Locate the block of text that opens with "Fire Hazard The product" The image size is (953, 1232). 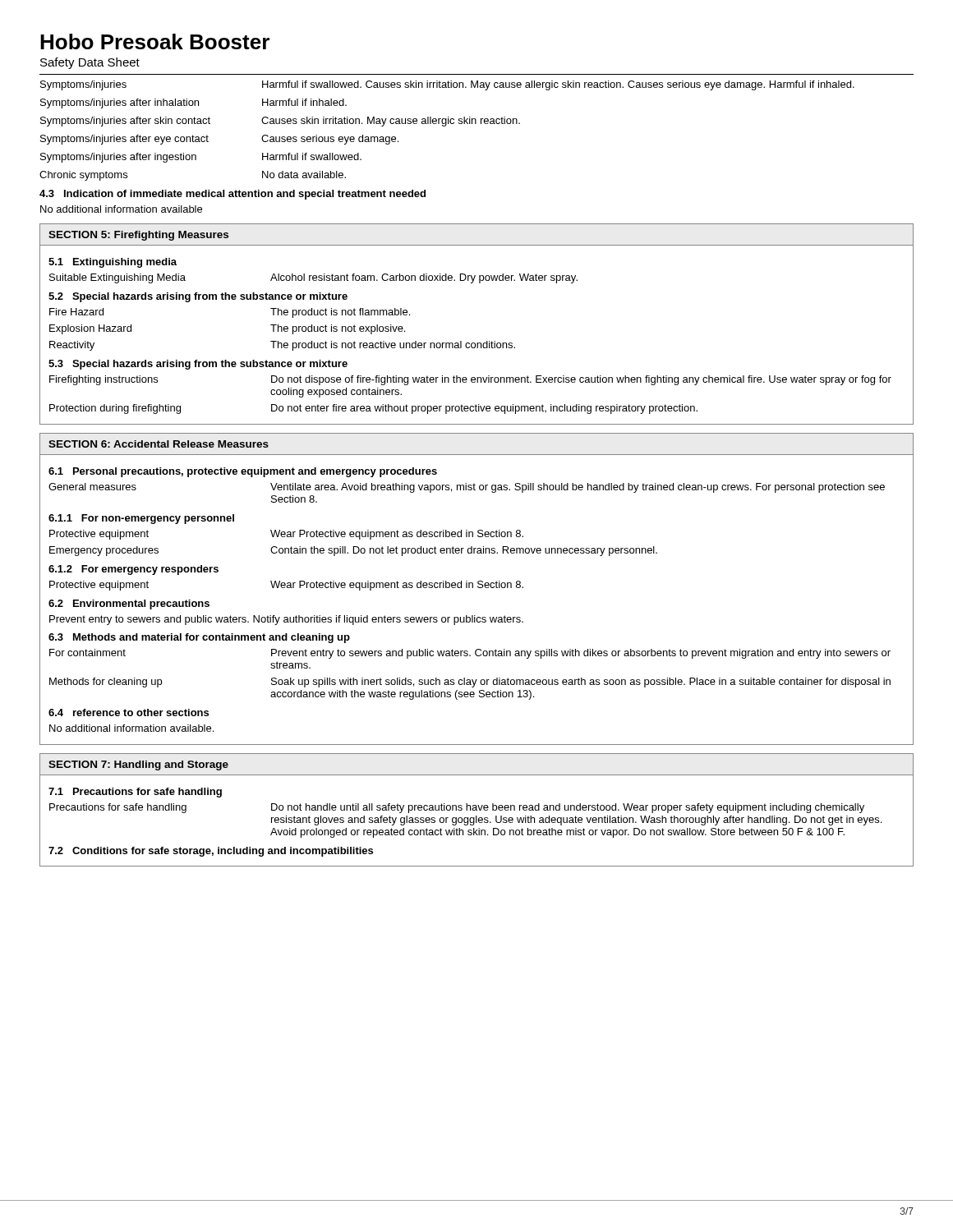click(x=74, y=312)
